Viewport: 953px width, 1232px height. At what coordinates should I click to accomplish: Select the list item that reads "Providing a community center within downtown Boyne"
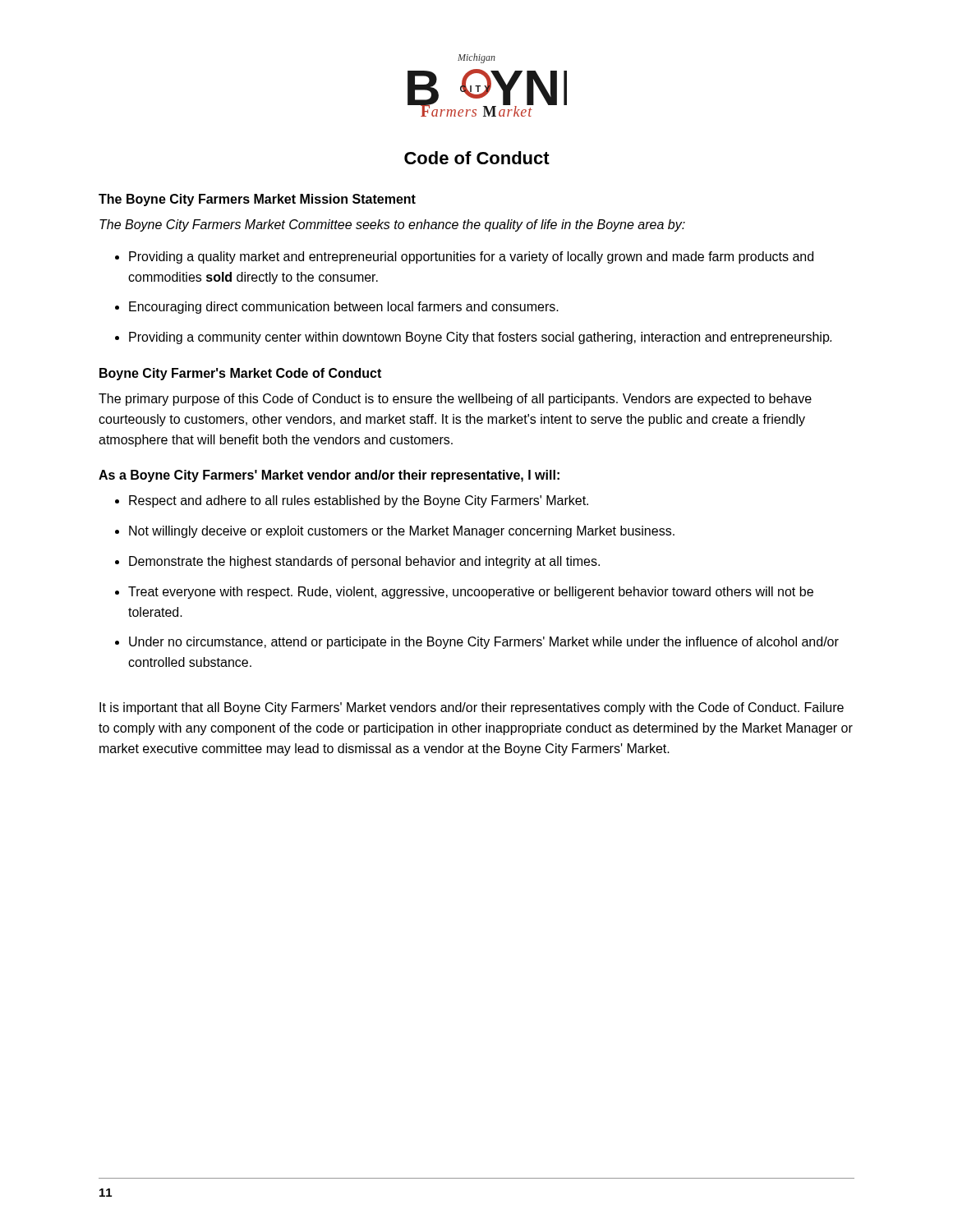point(481,337)
